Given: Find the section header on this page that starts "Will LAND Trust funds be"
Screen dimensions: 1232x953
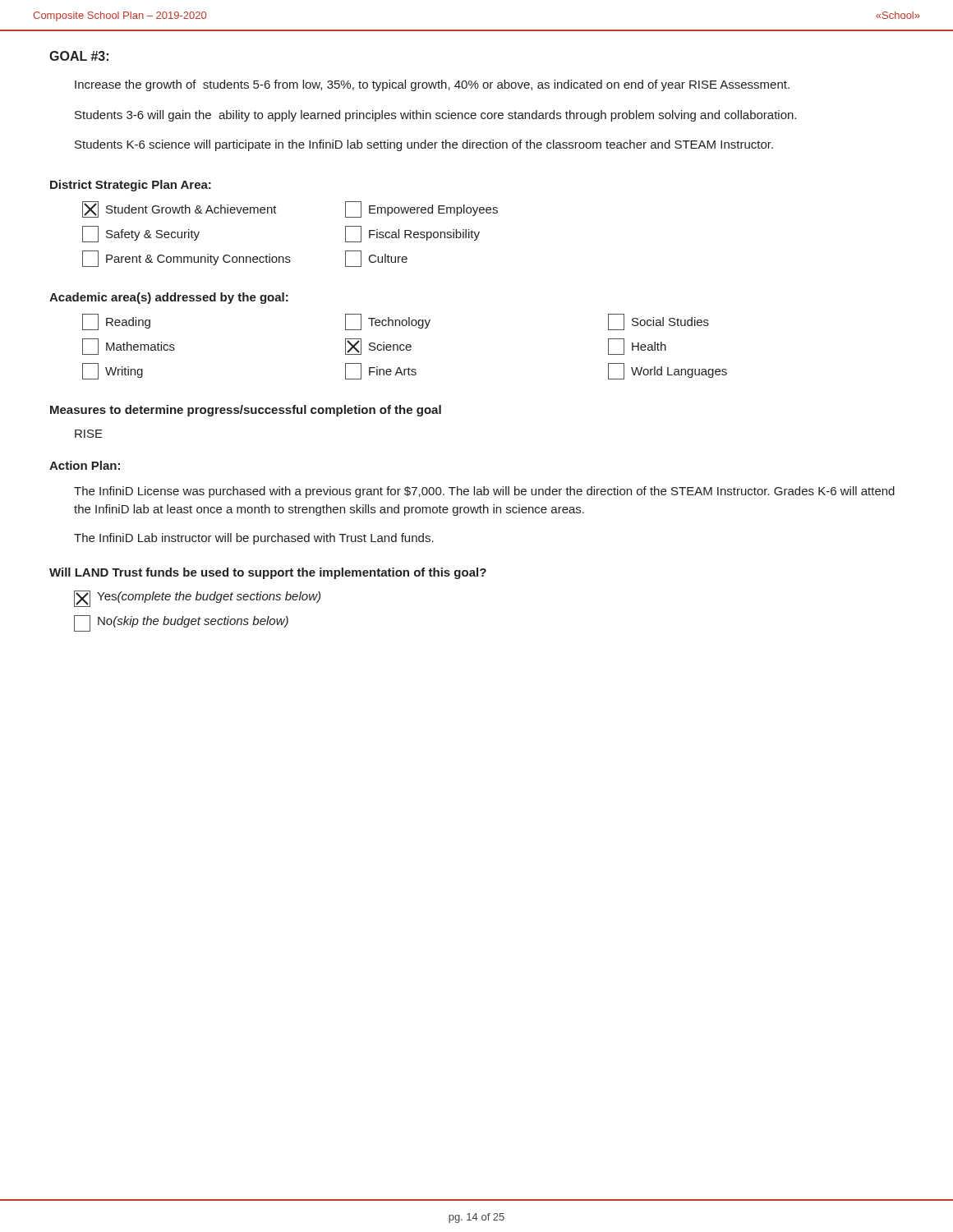Looking at the screenshot, I should (268, 572).
